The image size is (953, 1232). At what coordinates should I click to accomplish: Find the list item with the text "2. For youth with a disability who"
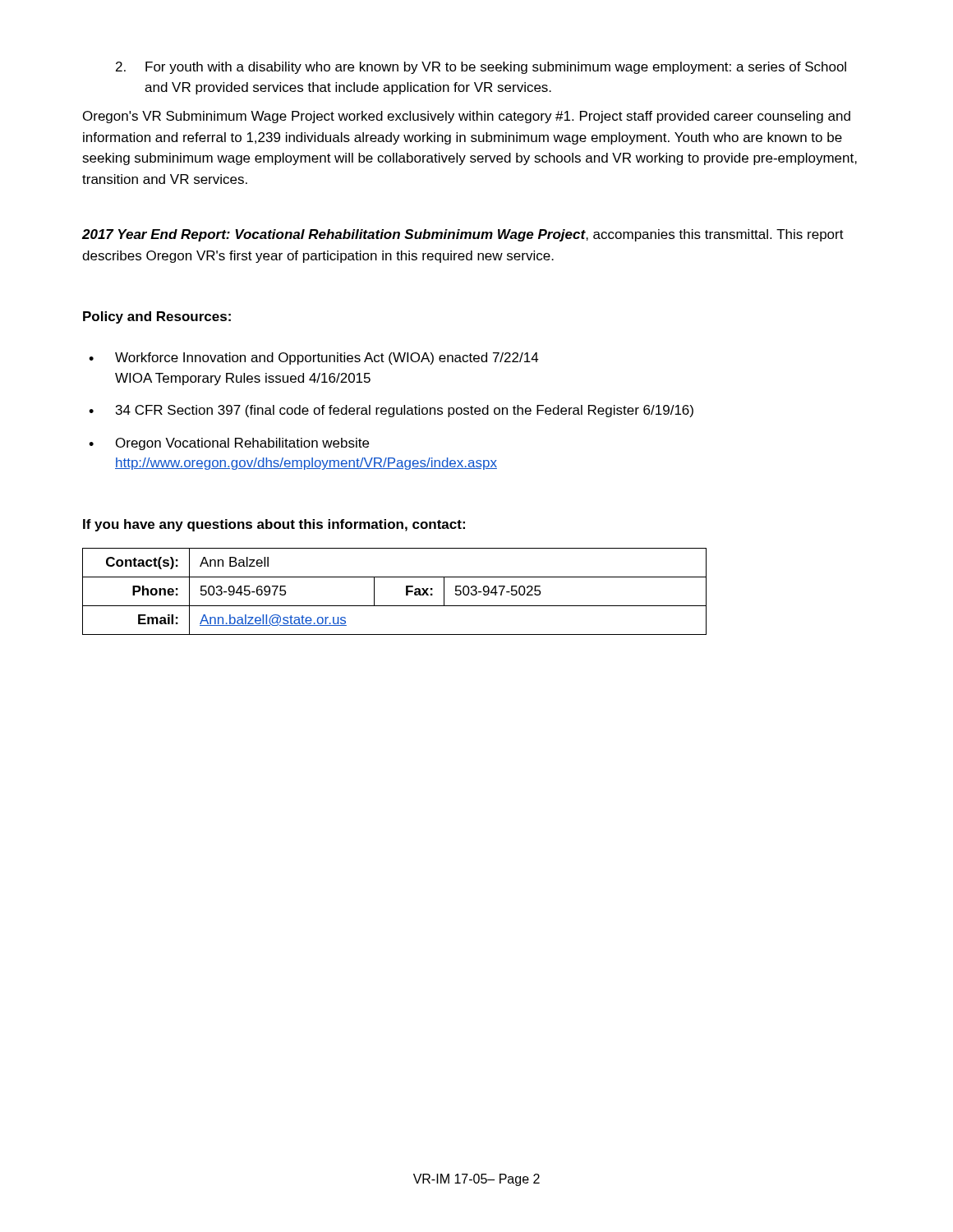point(493,78)
